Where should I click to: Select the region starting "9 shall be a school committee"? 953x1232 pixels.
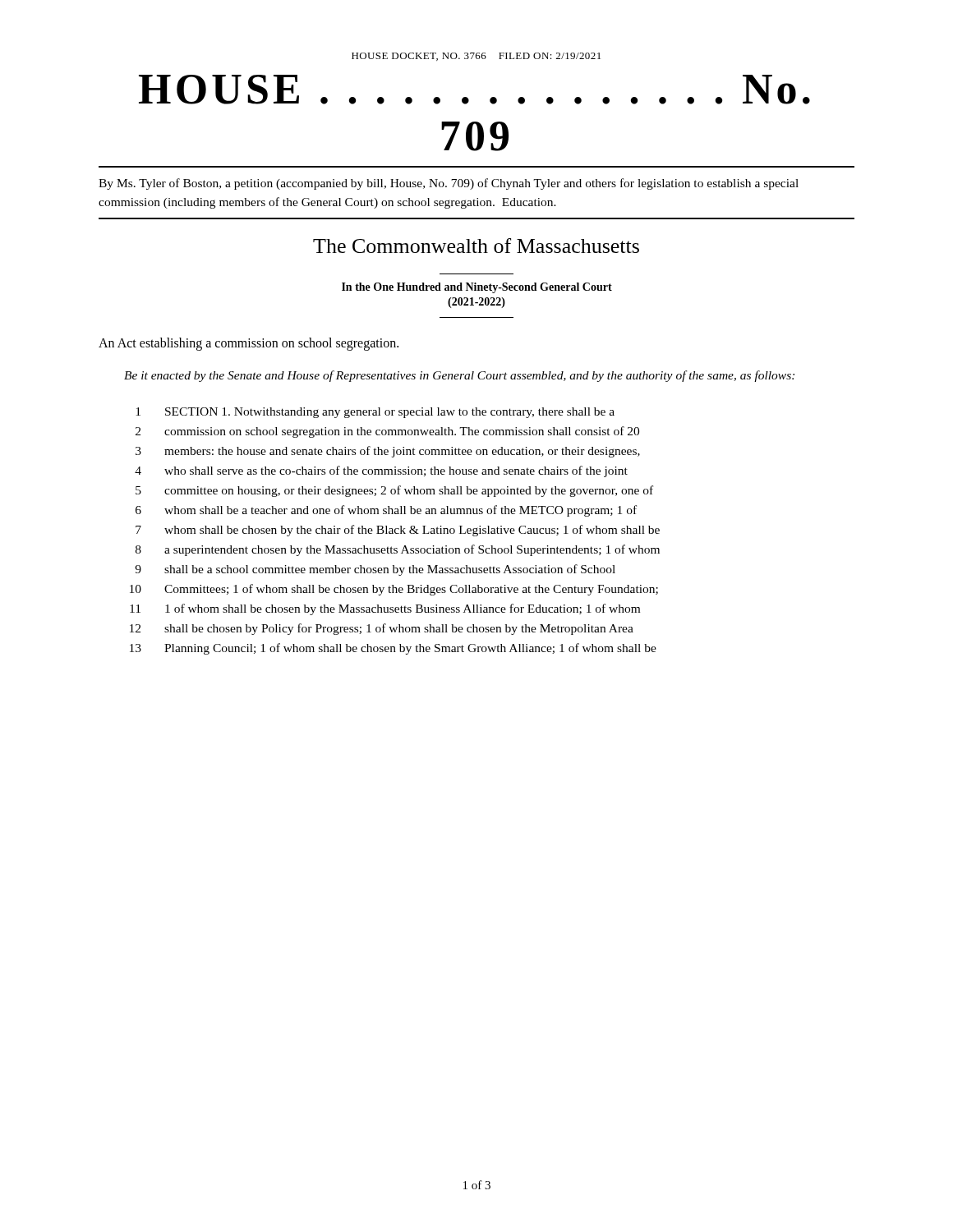pos(476,569)
